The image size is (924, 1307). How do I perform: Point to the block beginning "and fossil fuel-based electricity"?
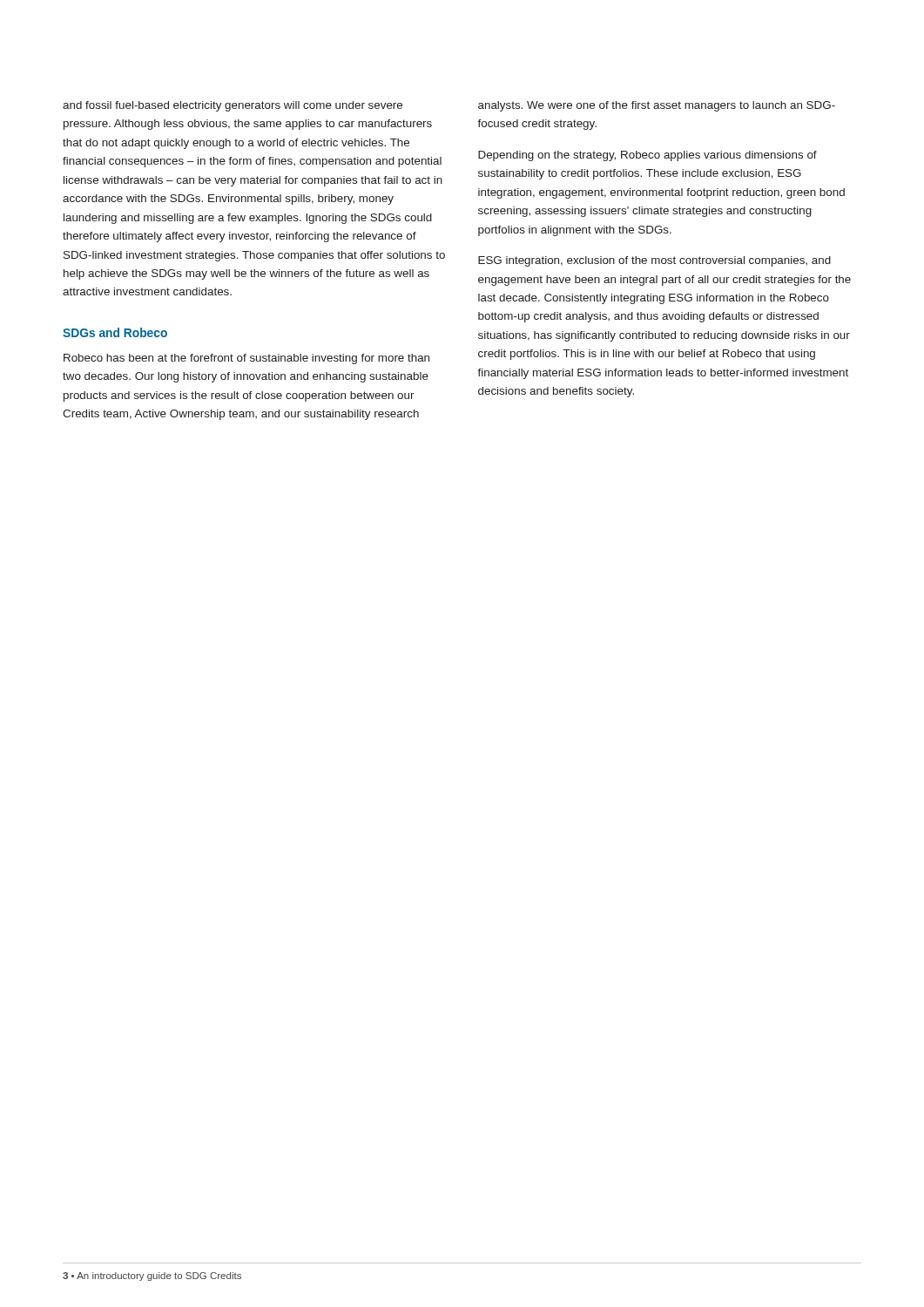point(255,199)
